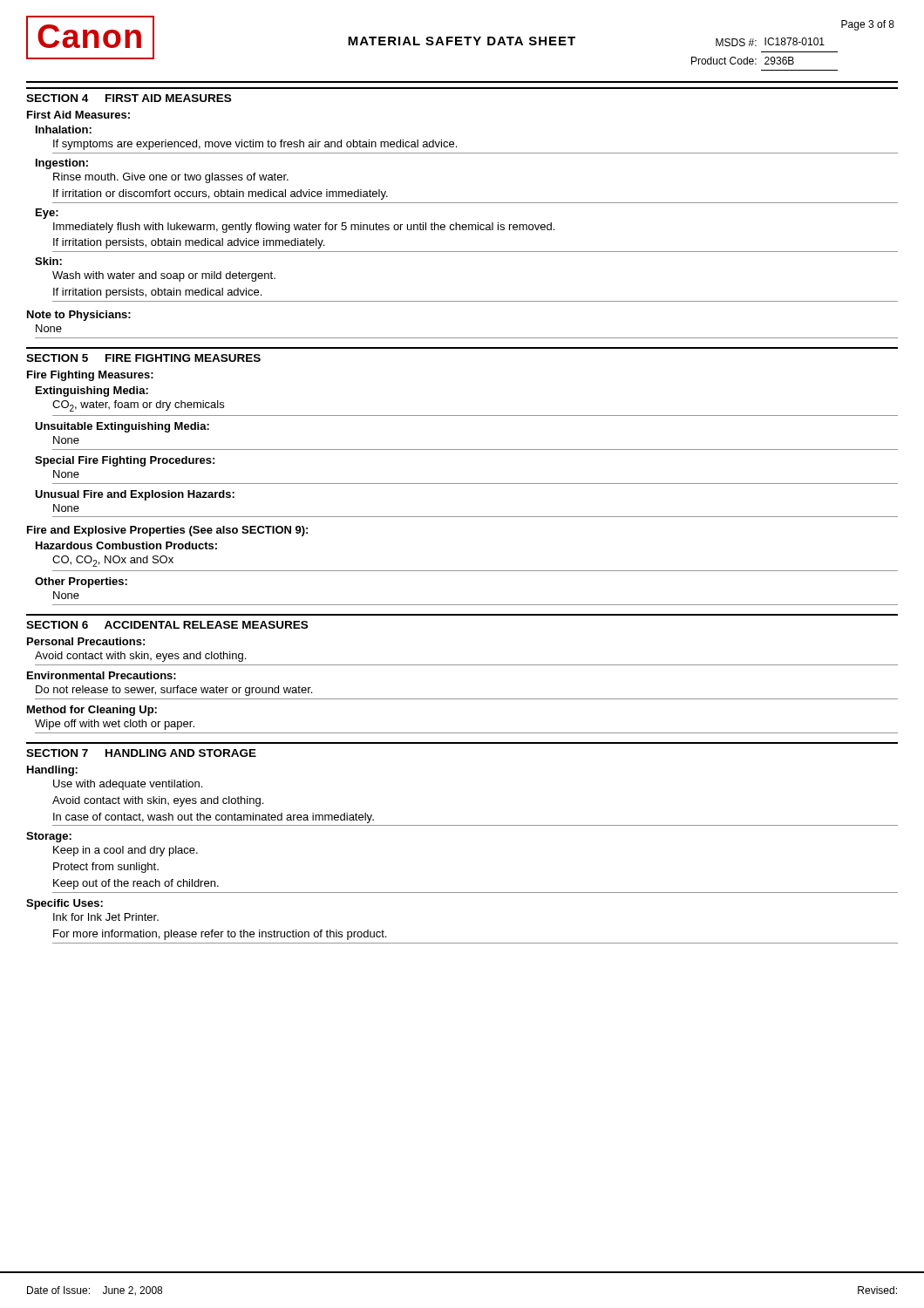Viewport: 924px width, 1308px height.
Task: Find the text block with the text "Do not release to sewer, surface water or"
Action: tap(174, 689)
